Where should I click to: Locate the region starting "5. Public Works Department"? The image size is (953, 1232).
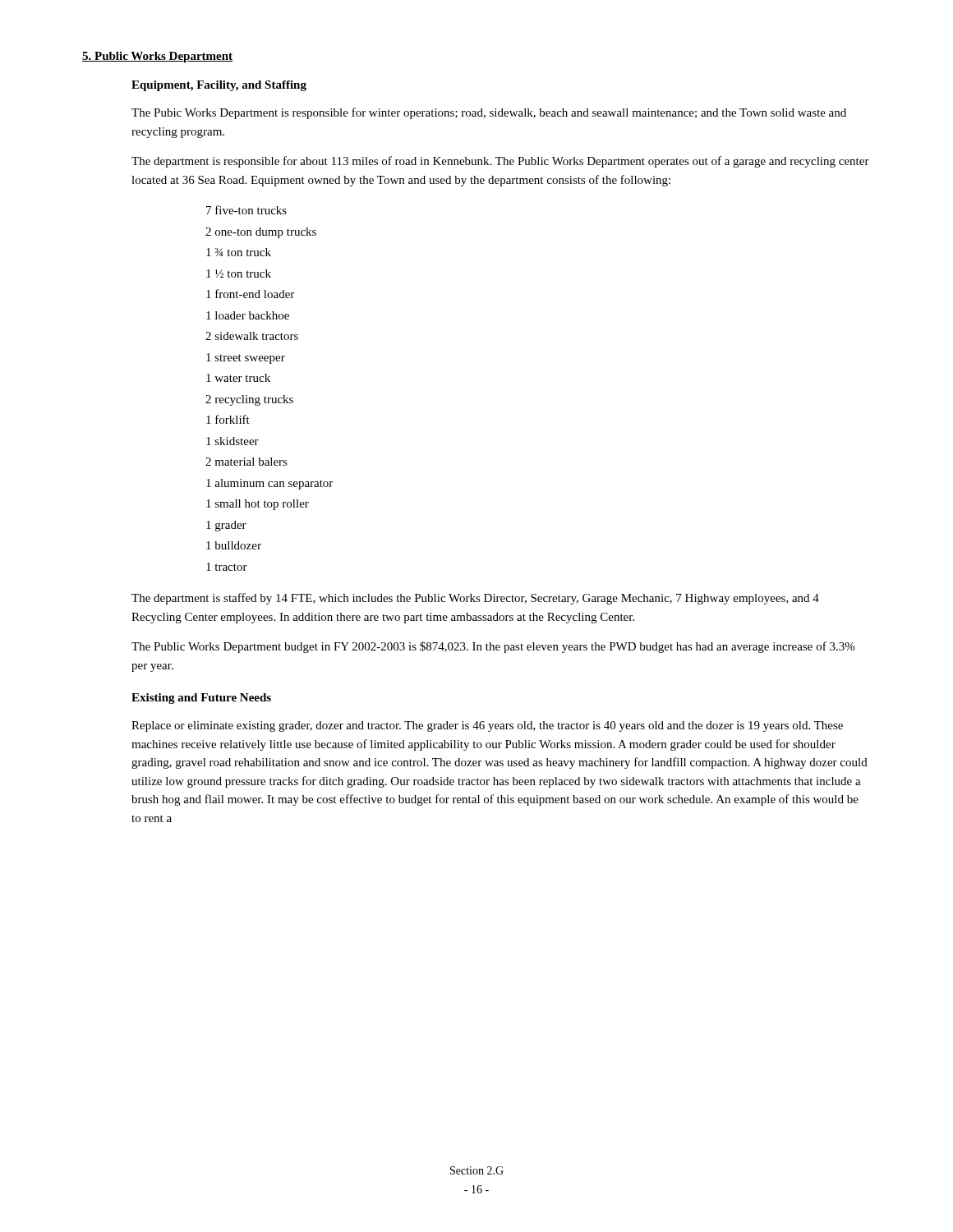coord(157,56)
